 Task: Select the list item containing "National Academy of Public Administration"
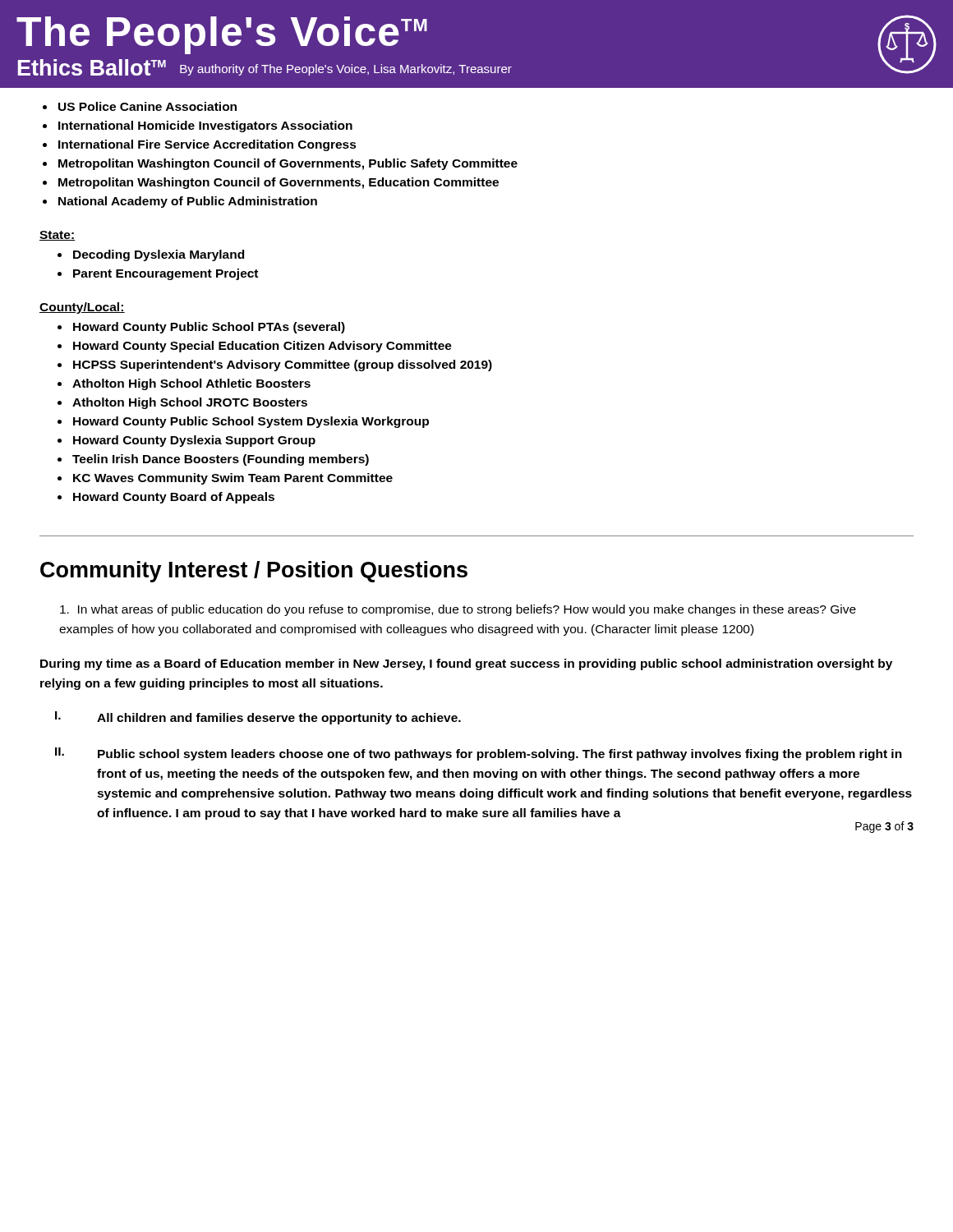coord(188,201)
